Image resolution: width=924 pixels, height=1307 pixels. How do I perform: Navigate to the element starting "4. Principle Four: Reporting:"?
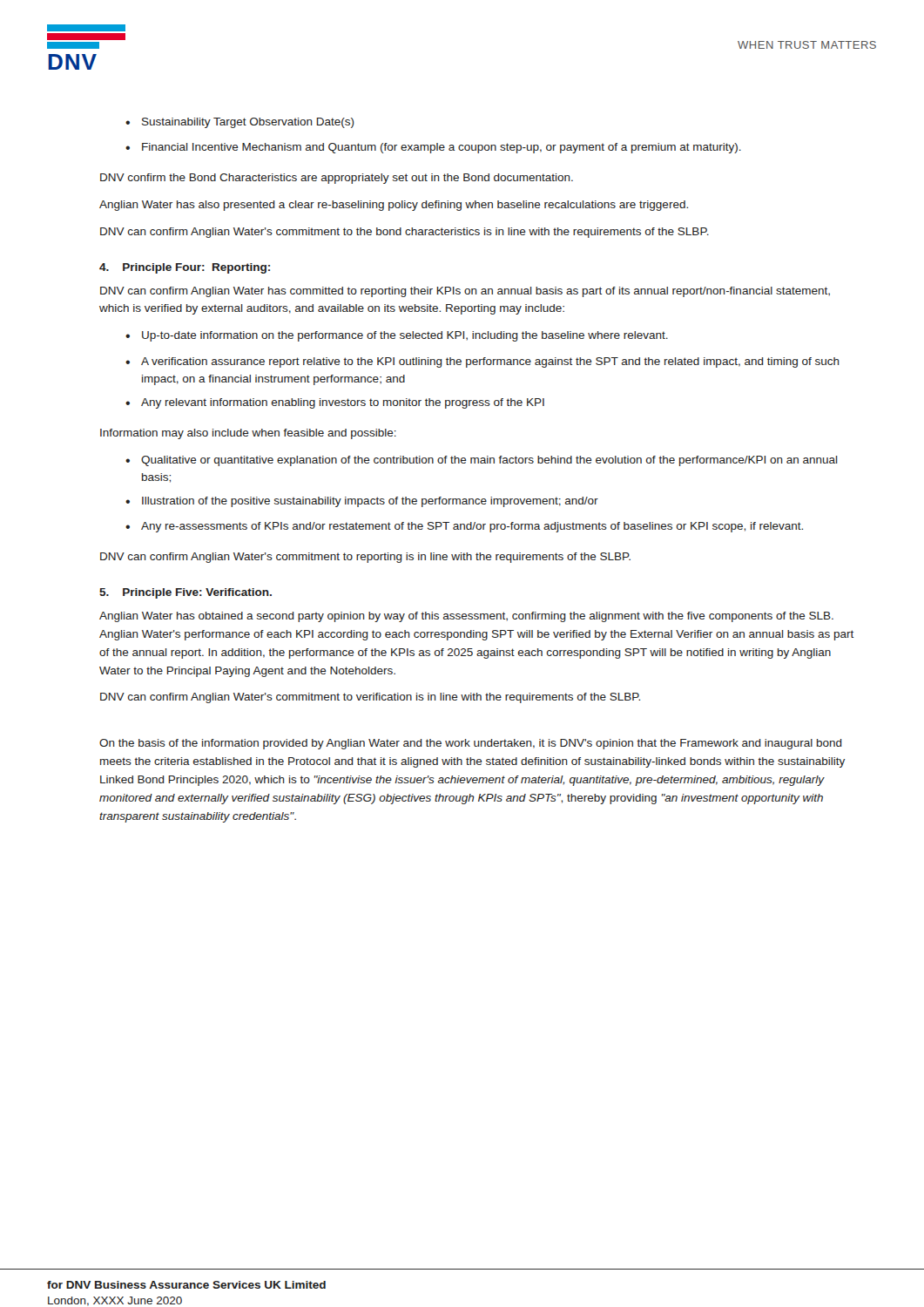point(185,267)
